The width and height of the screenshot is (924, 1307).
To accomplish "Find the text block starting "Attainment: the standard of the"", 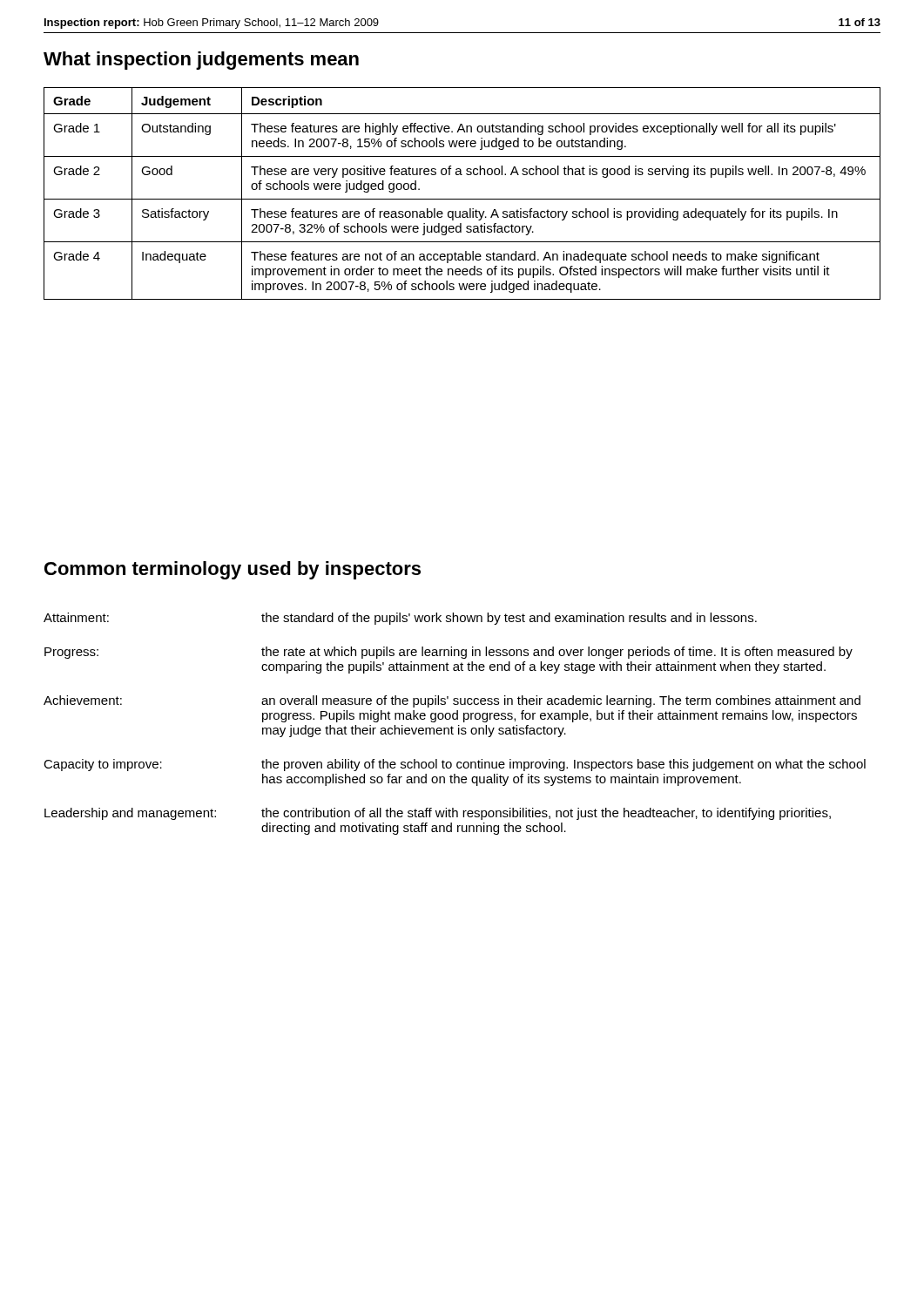I will (x=462, y=617).
